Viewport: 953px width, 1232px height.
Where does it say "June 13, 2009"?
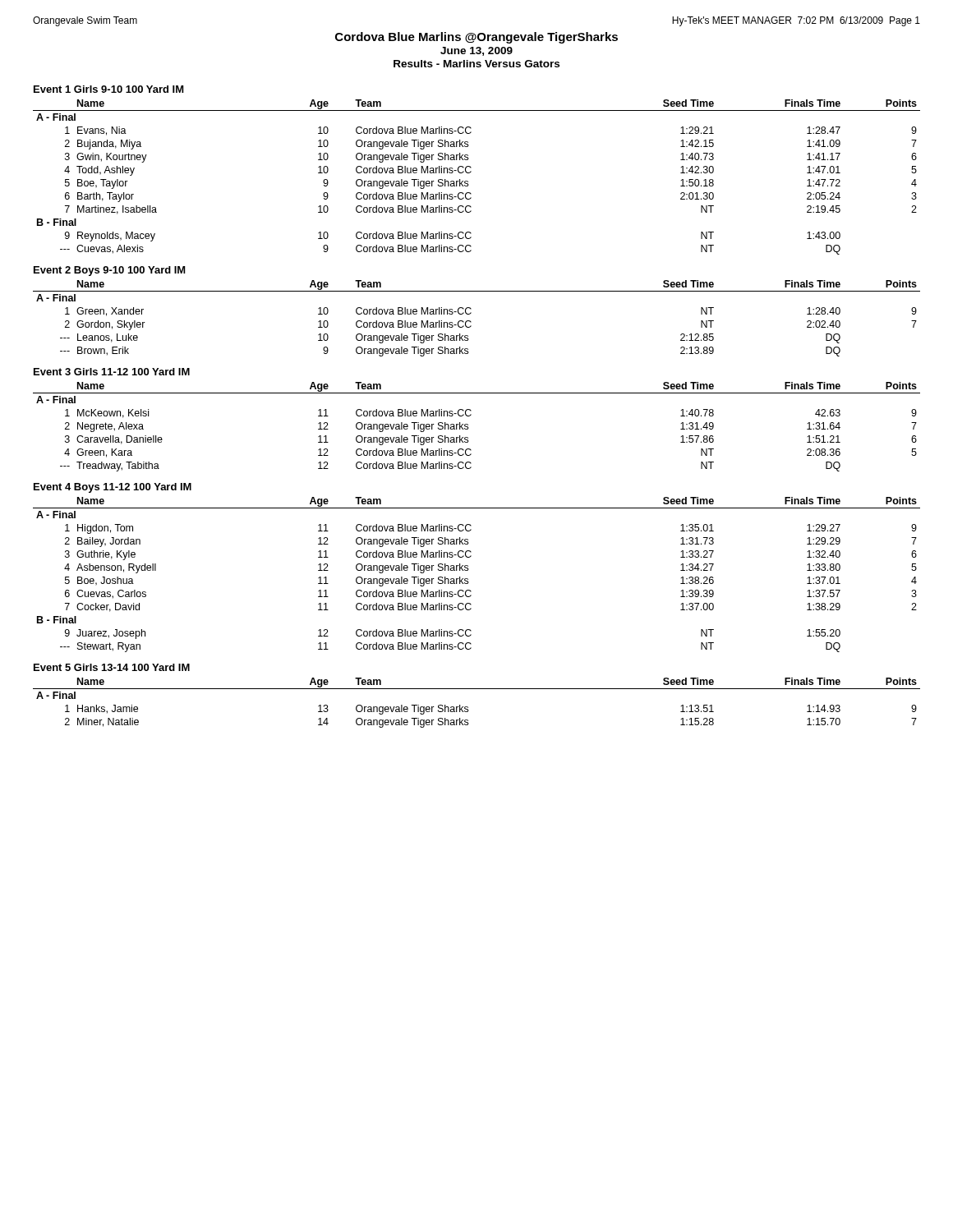[476, 51]
